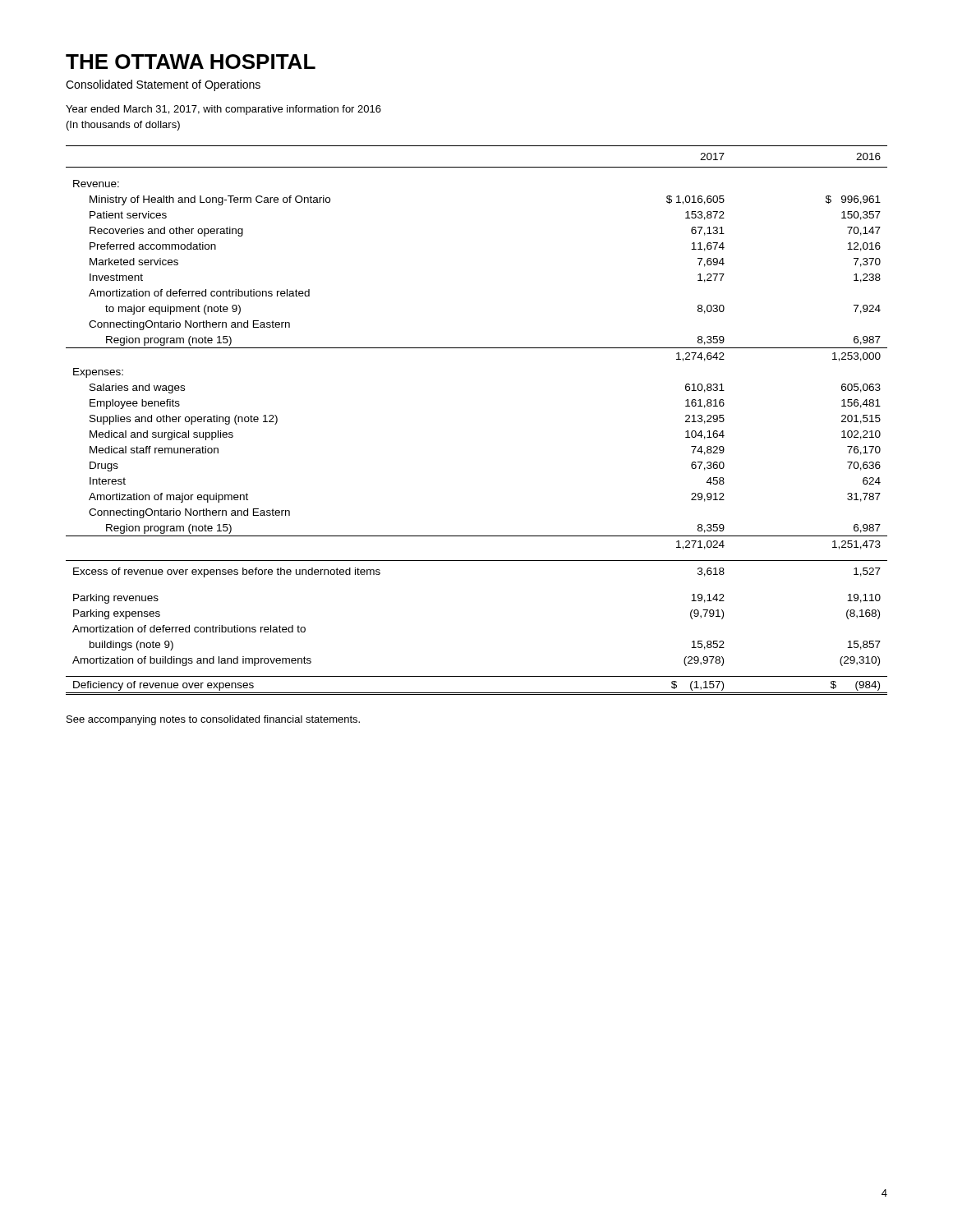The image size is (953, 1232).
Task: Locate the block of text that opens with "(In thousands of"
Action: (x=123, y=124)
